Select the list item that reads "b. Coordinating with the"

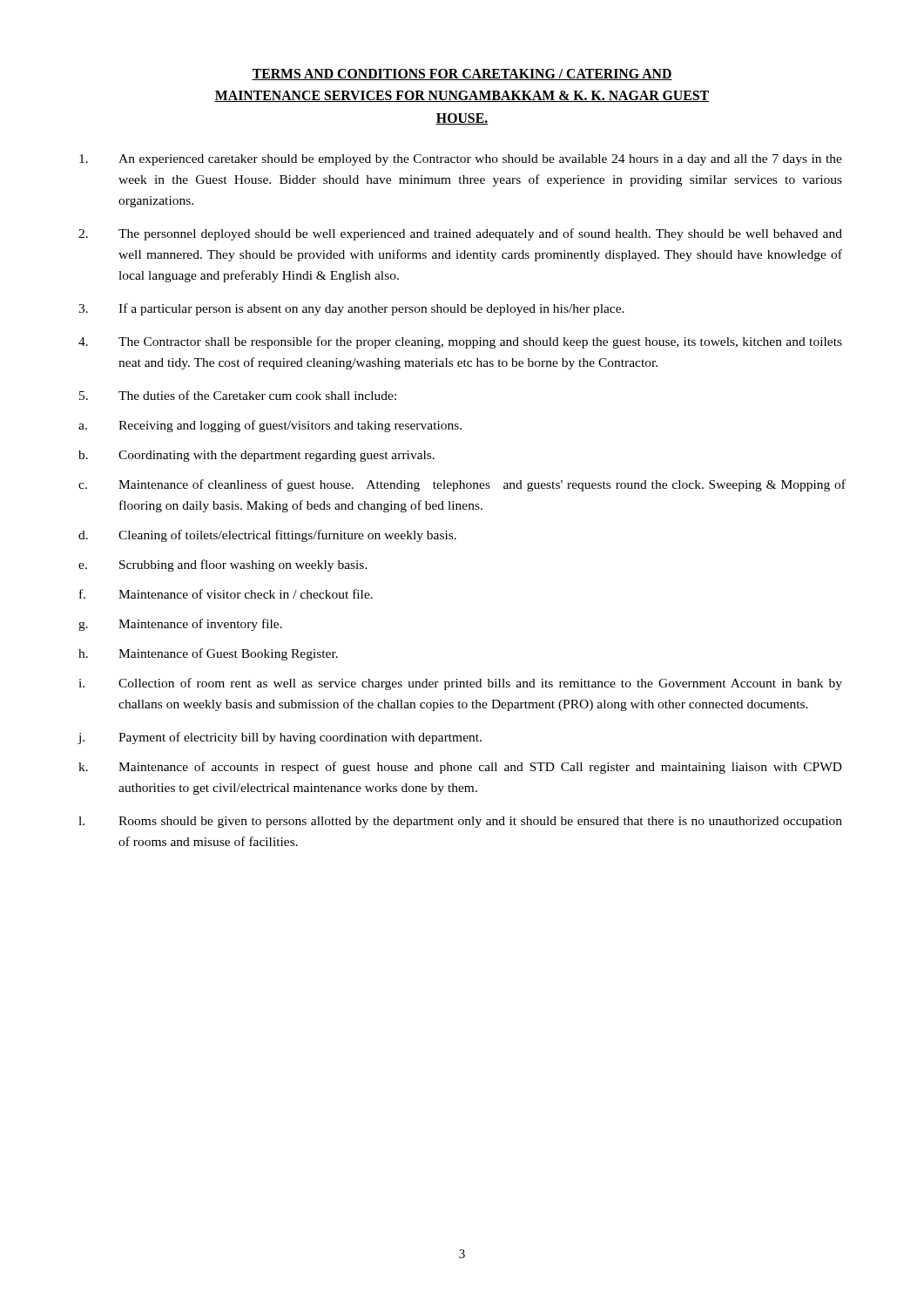pos(256,456)
